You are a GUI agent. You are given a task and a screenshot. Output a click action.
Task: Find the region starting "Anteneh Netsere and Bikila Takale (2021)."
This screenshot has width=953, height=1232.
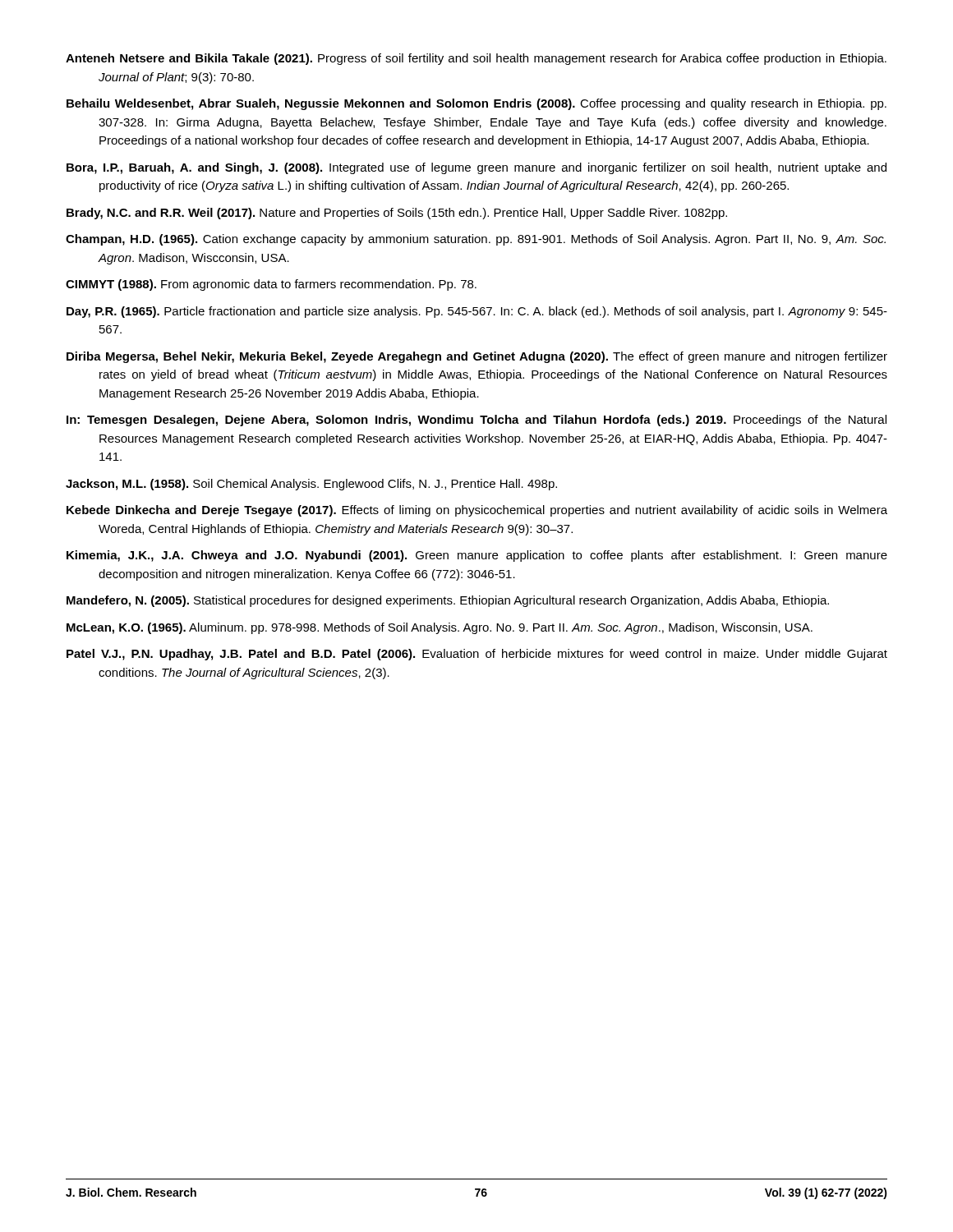point(476,67)
